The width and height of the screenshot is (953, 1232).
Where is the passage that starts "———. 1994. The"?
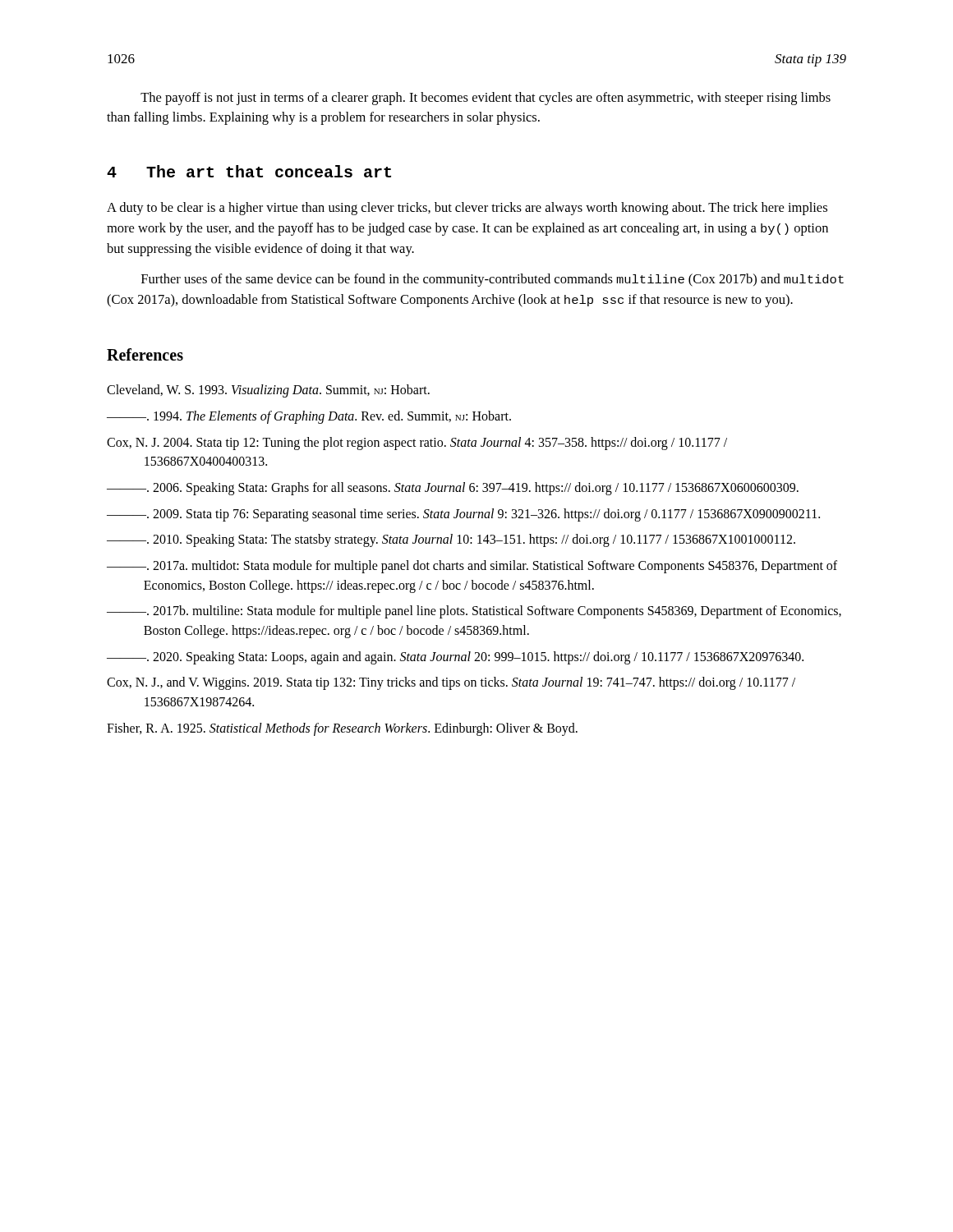pyautogui.click(x=309, y=416)
